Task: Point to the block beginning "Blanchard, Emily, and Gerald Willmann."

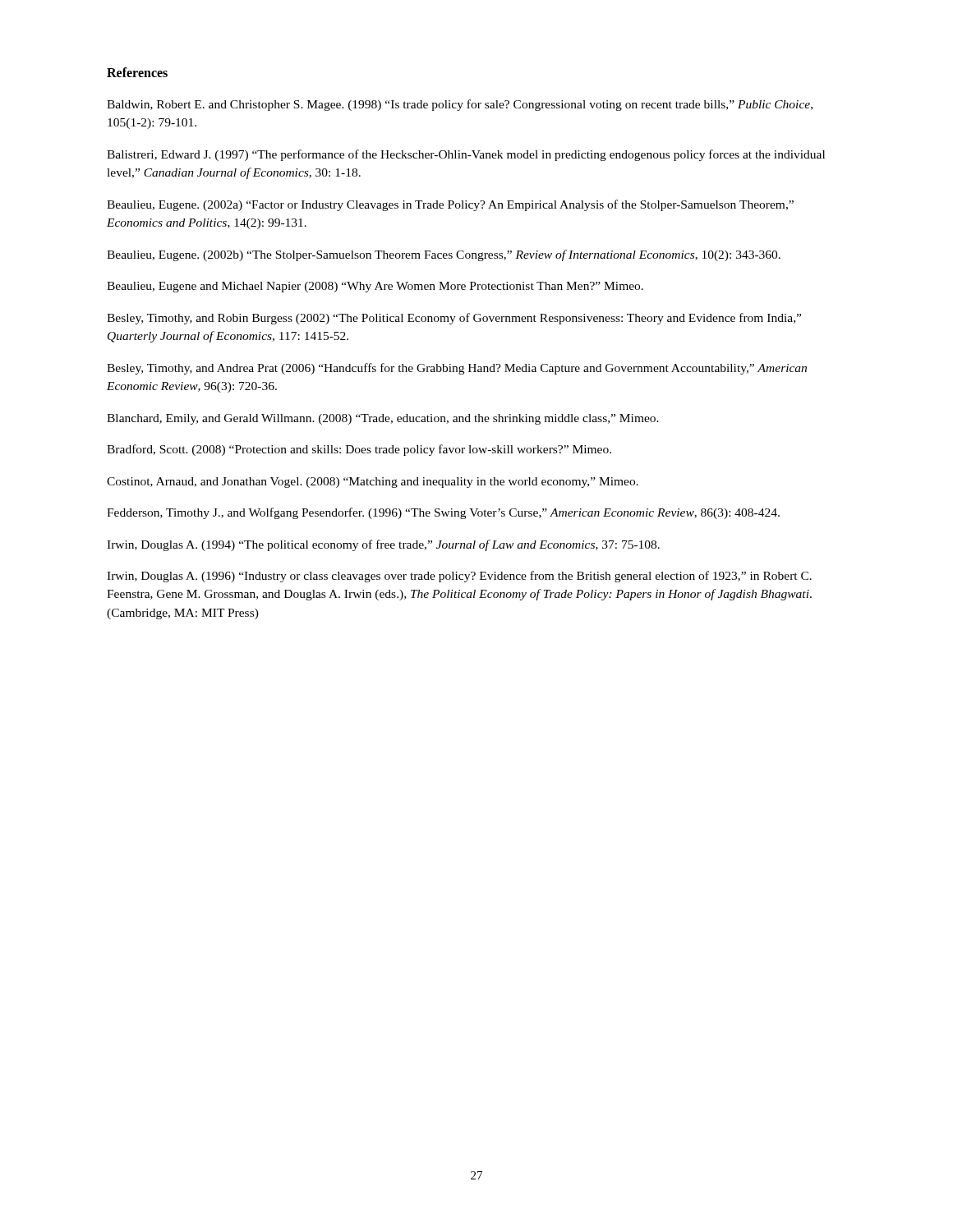Action: 383,417
